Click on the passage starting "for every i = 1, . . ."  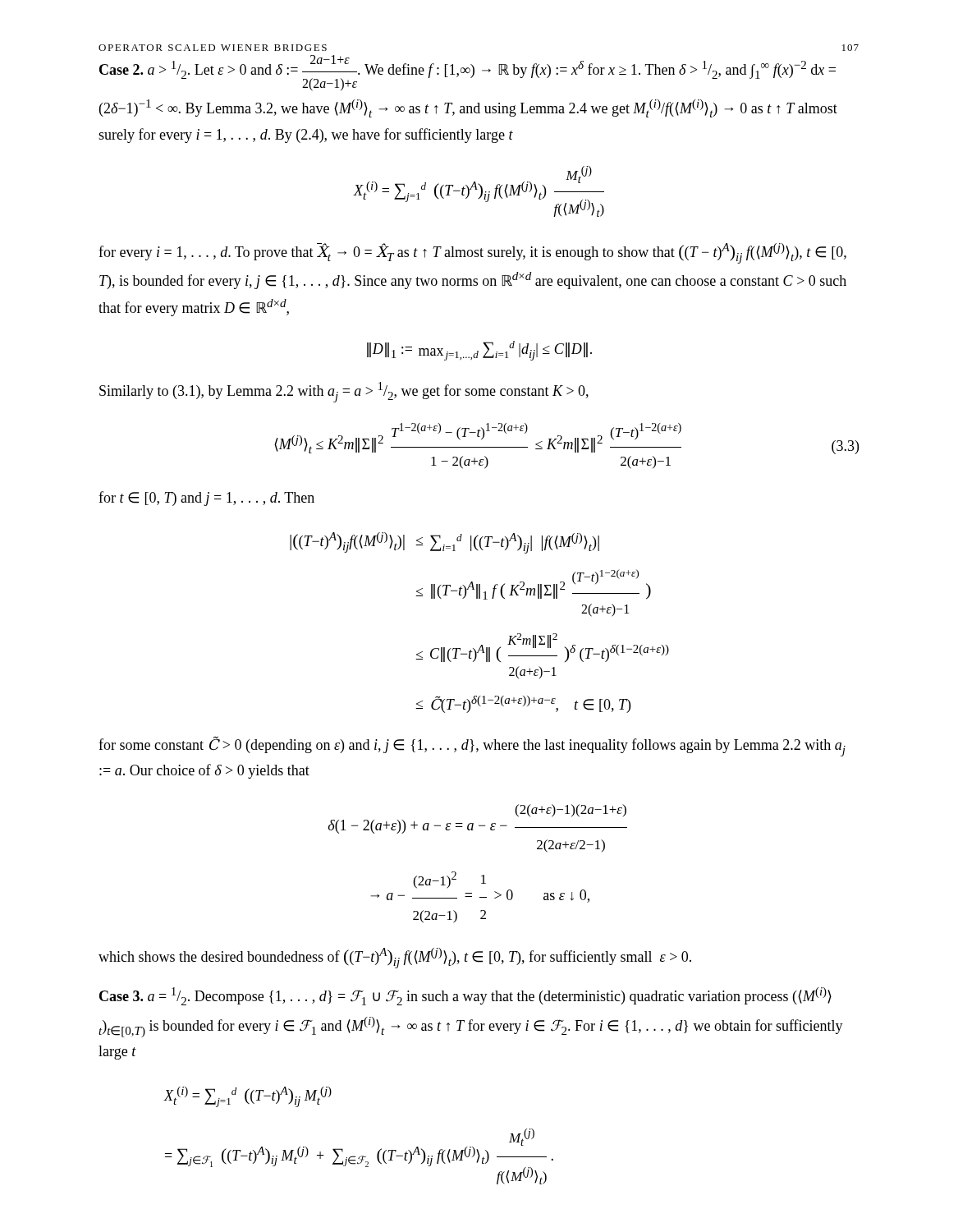coord(473,278)
